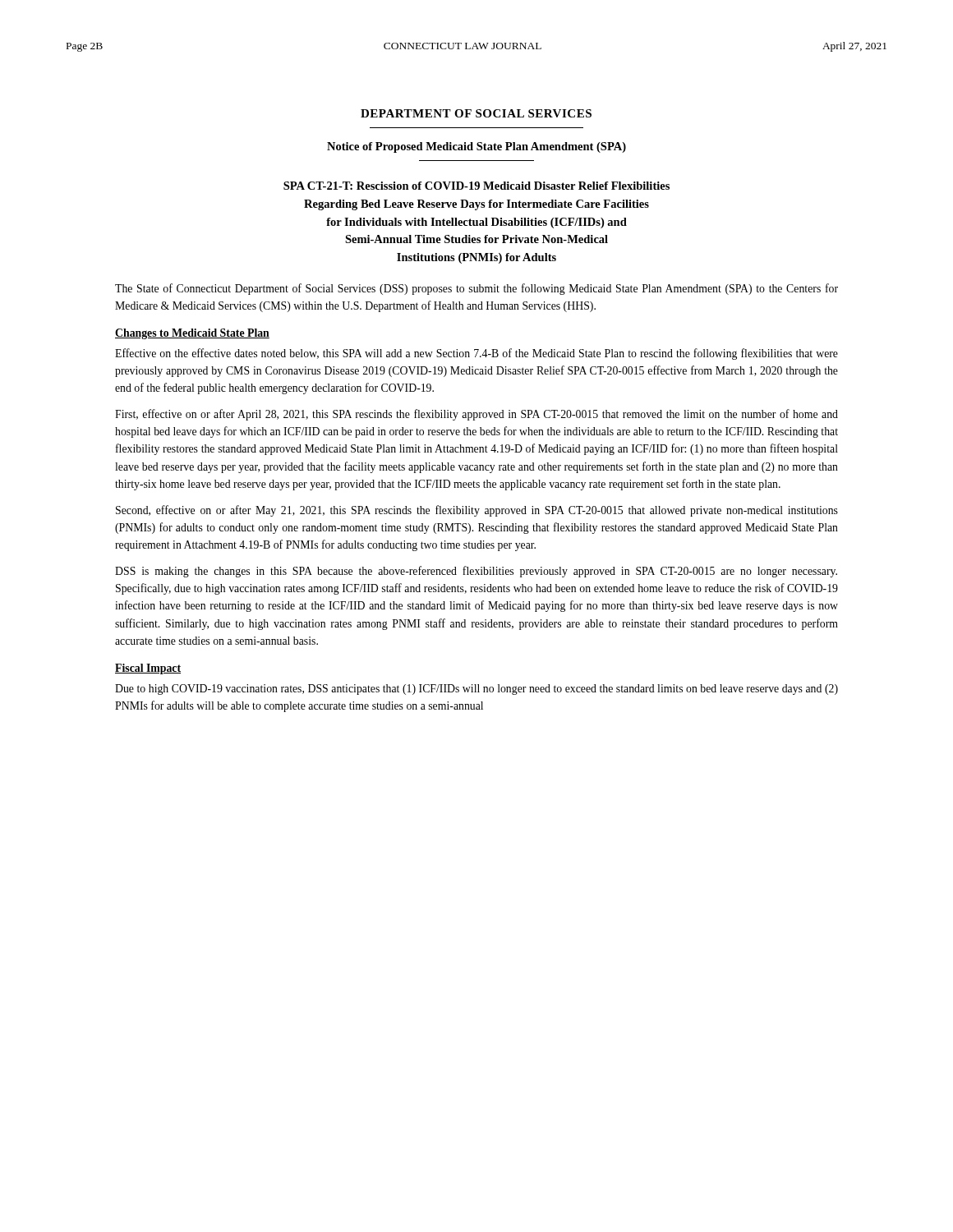
Task: Click on the element starting "Due to high COVID-19 vaccination rates, DSS anticipates"
Action: pyautogui.click(x=476, y=697)
